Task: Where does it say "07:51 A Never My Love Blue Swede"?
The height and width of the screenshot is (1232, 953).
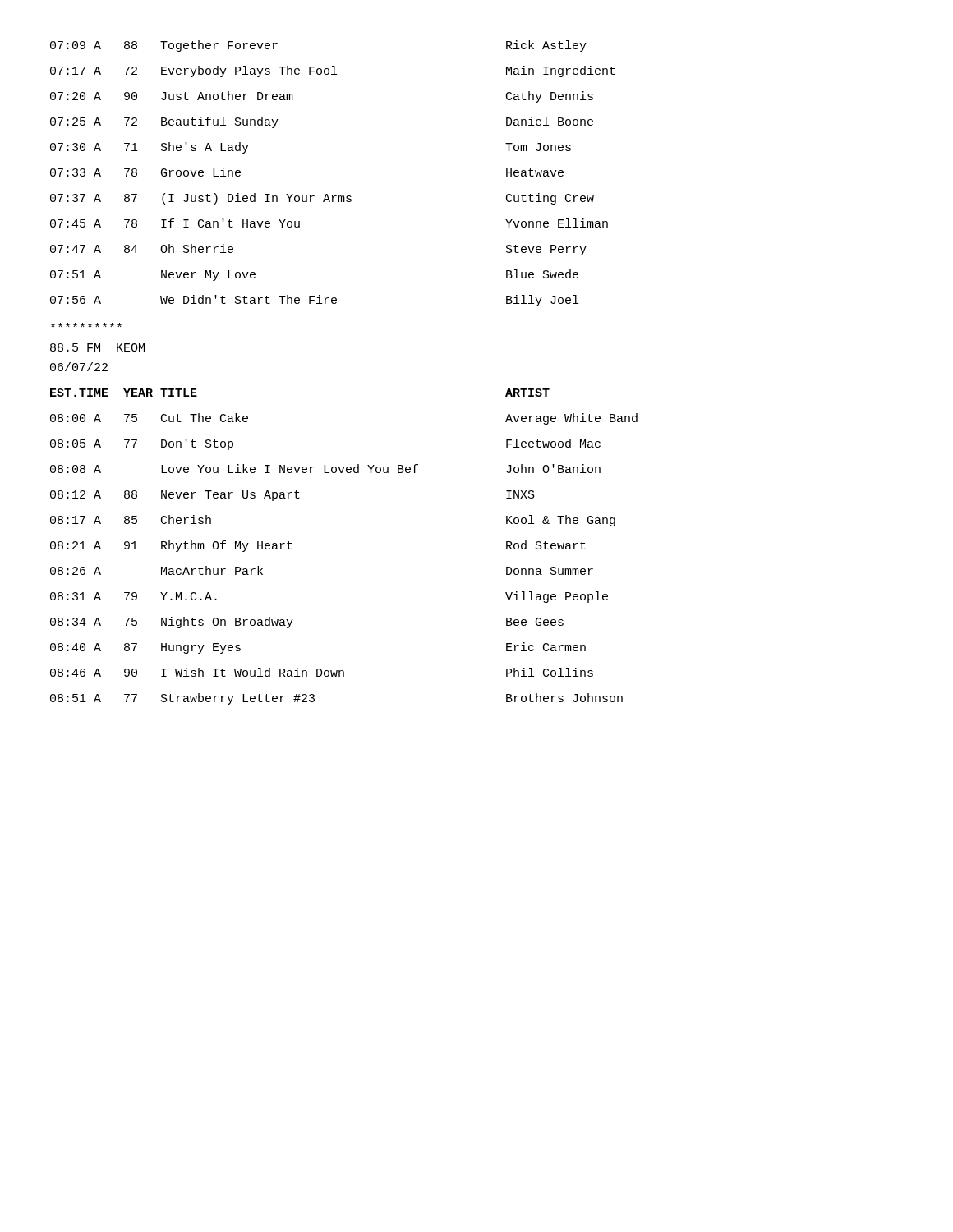Action: [x=75, y=274]
